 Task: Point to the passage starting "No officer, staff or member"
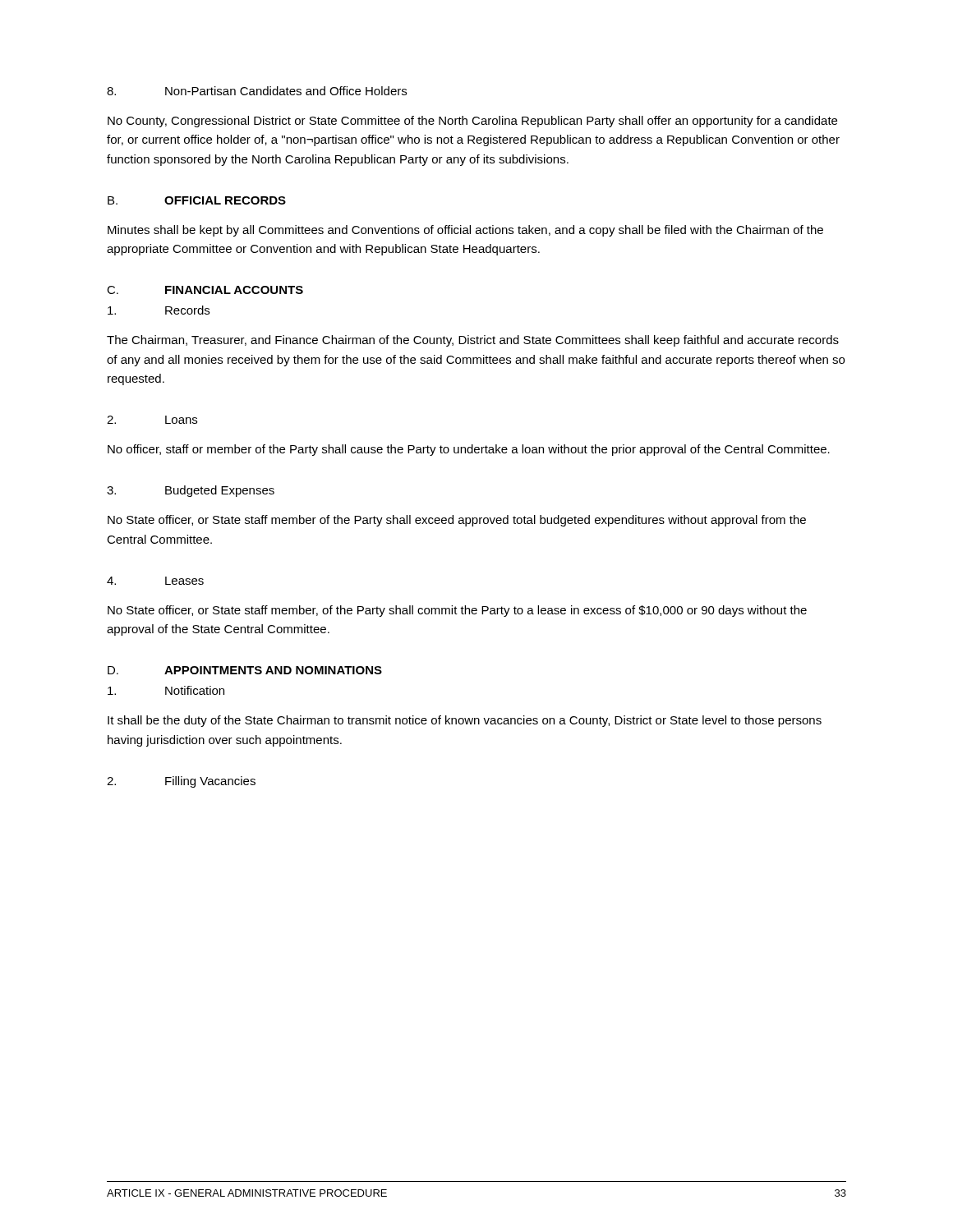click(x=469, y=449)
